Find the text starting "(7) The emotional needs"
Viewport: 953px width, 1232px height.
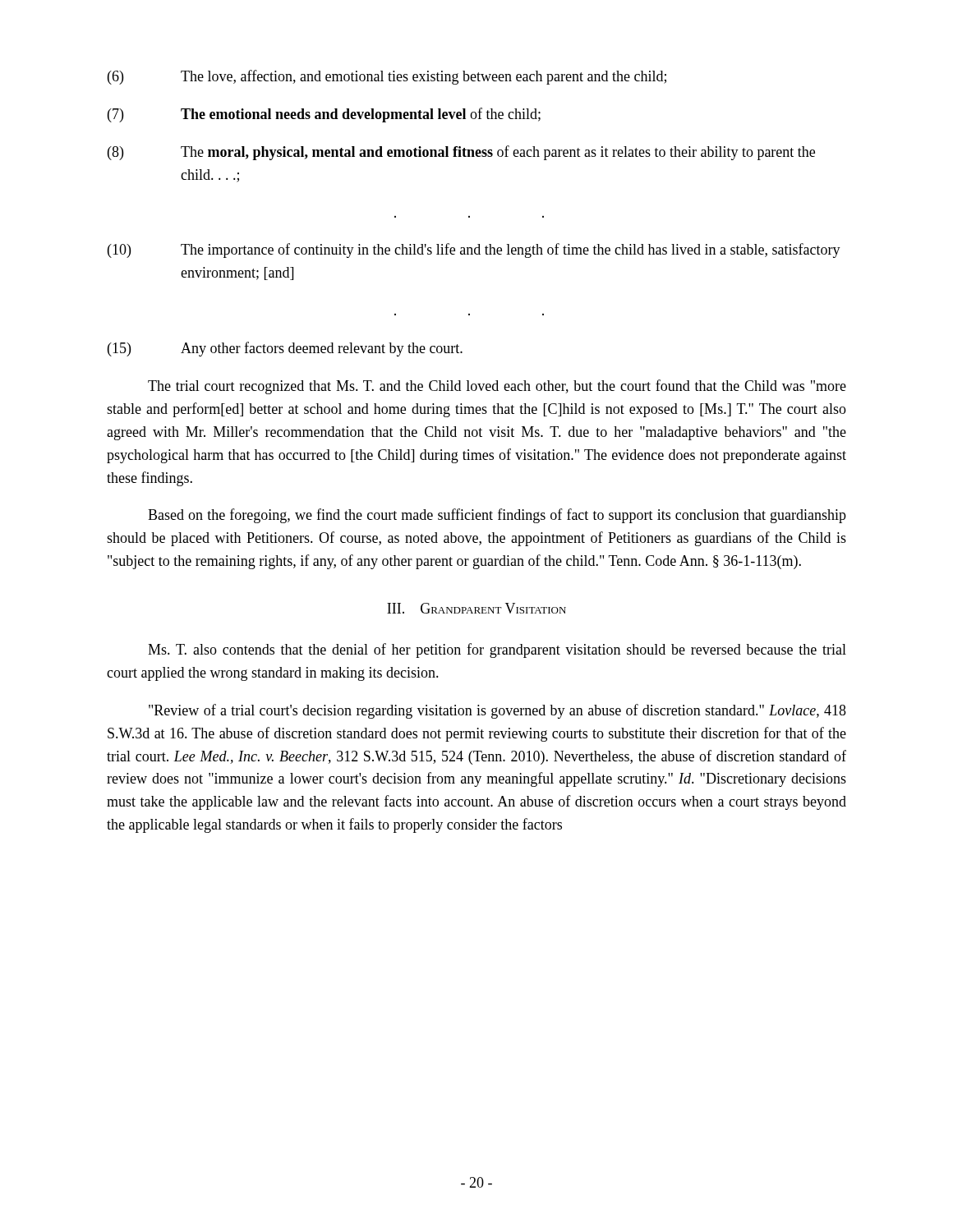pos(476,115)
